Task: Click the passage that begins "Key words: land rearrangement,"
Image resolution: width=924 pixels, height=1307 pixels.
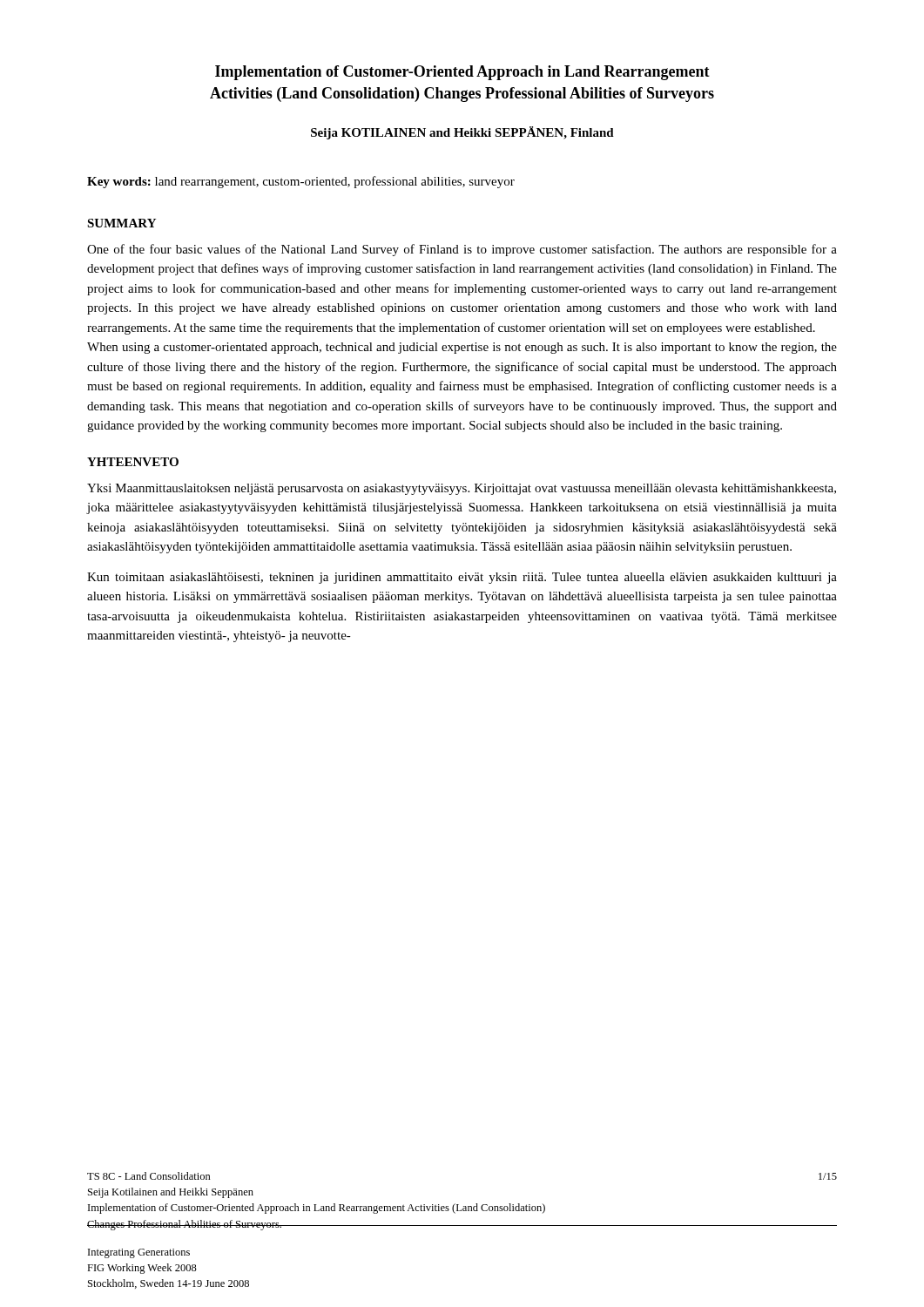Action: click(x=301, y=182)
